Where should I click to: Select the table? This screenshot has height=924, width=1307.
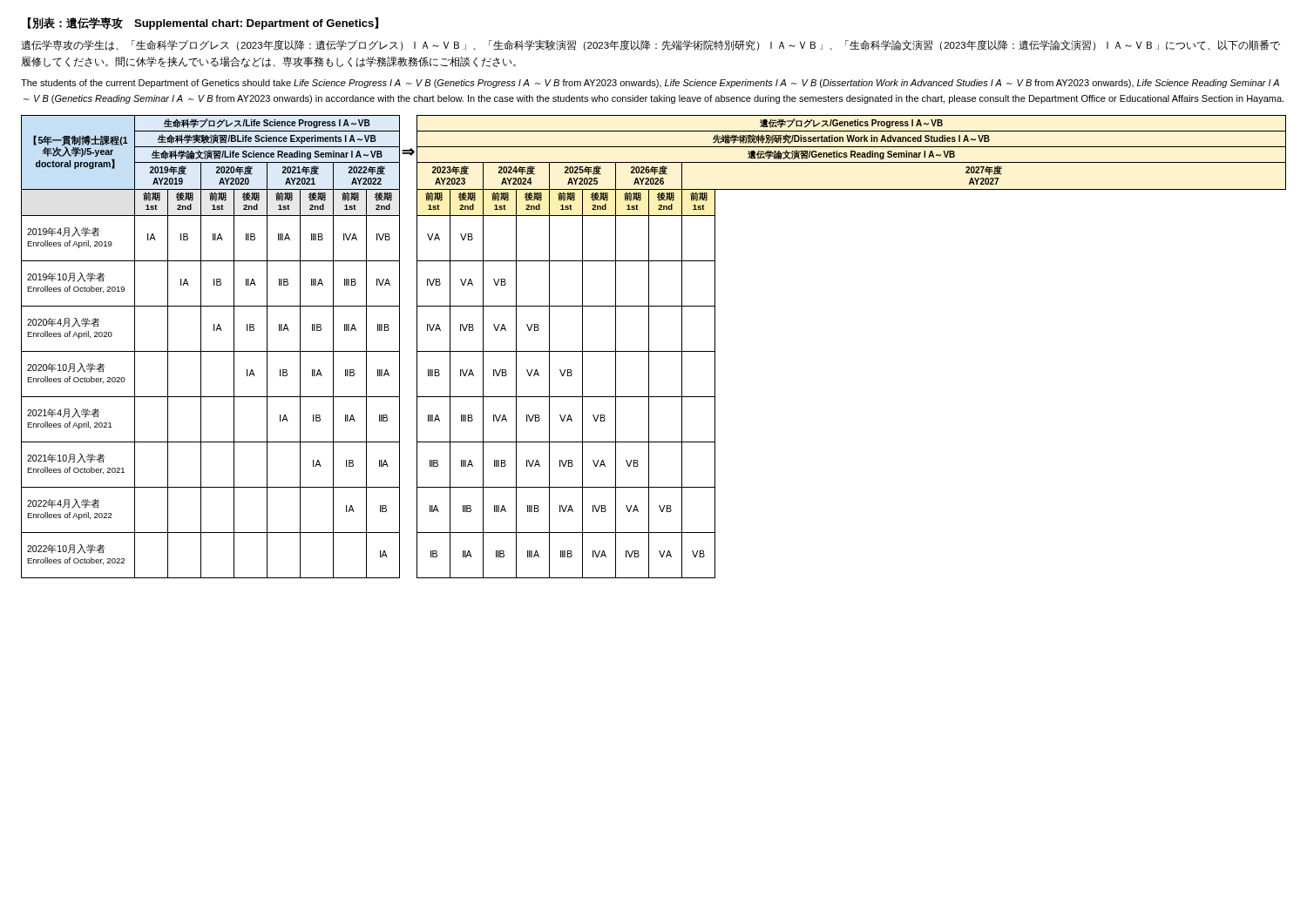[x=654, y=347]
